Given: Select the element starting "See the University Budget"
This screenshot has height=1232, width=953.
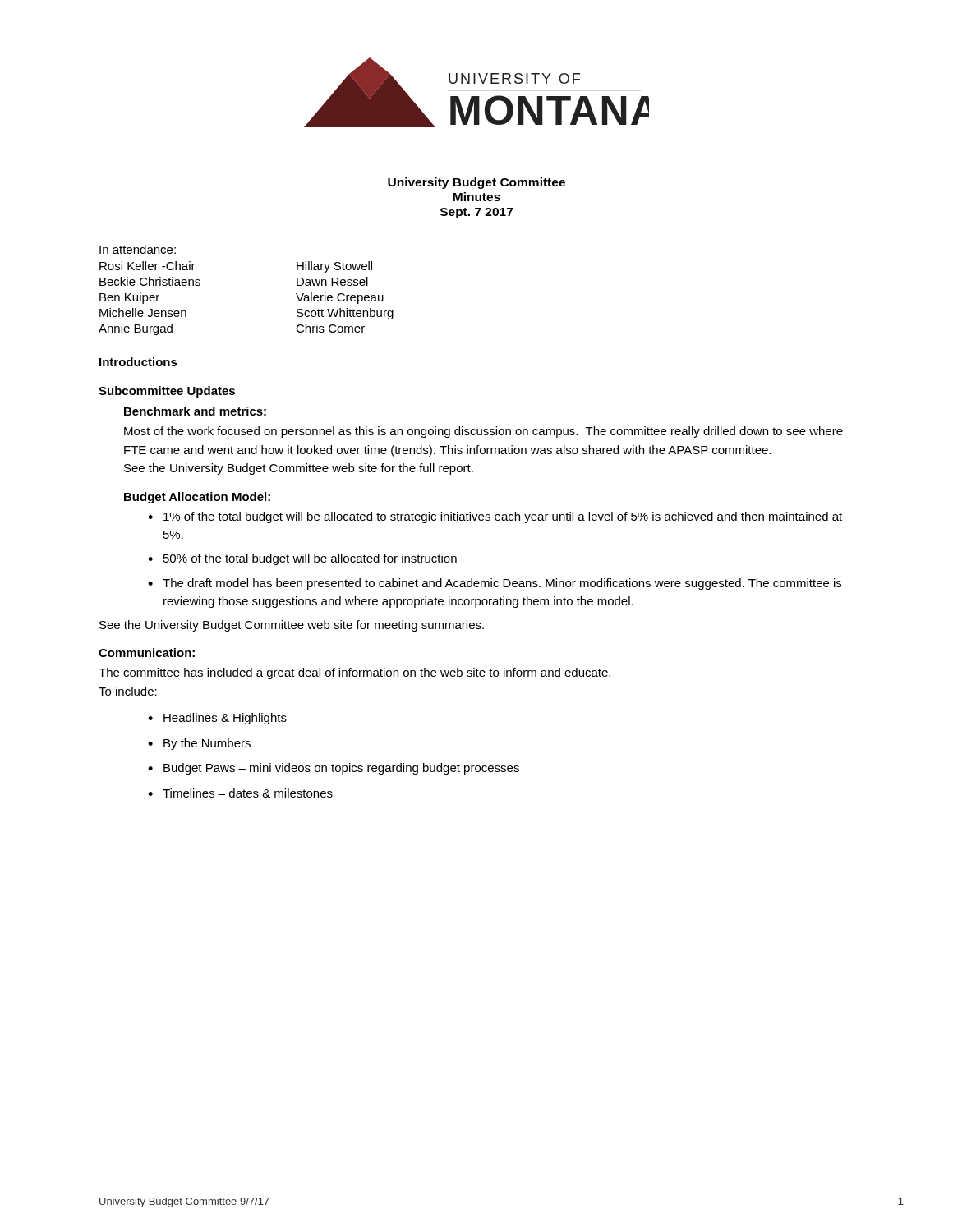Looking at the screenshot, I should (x=292, y=625).
